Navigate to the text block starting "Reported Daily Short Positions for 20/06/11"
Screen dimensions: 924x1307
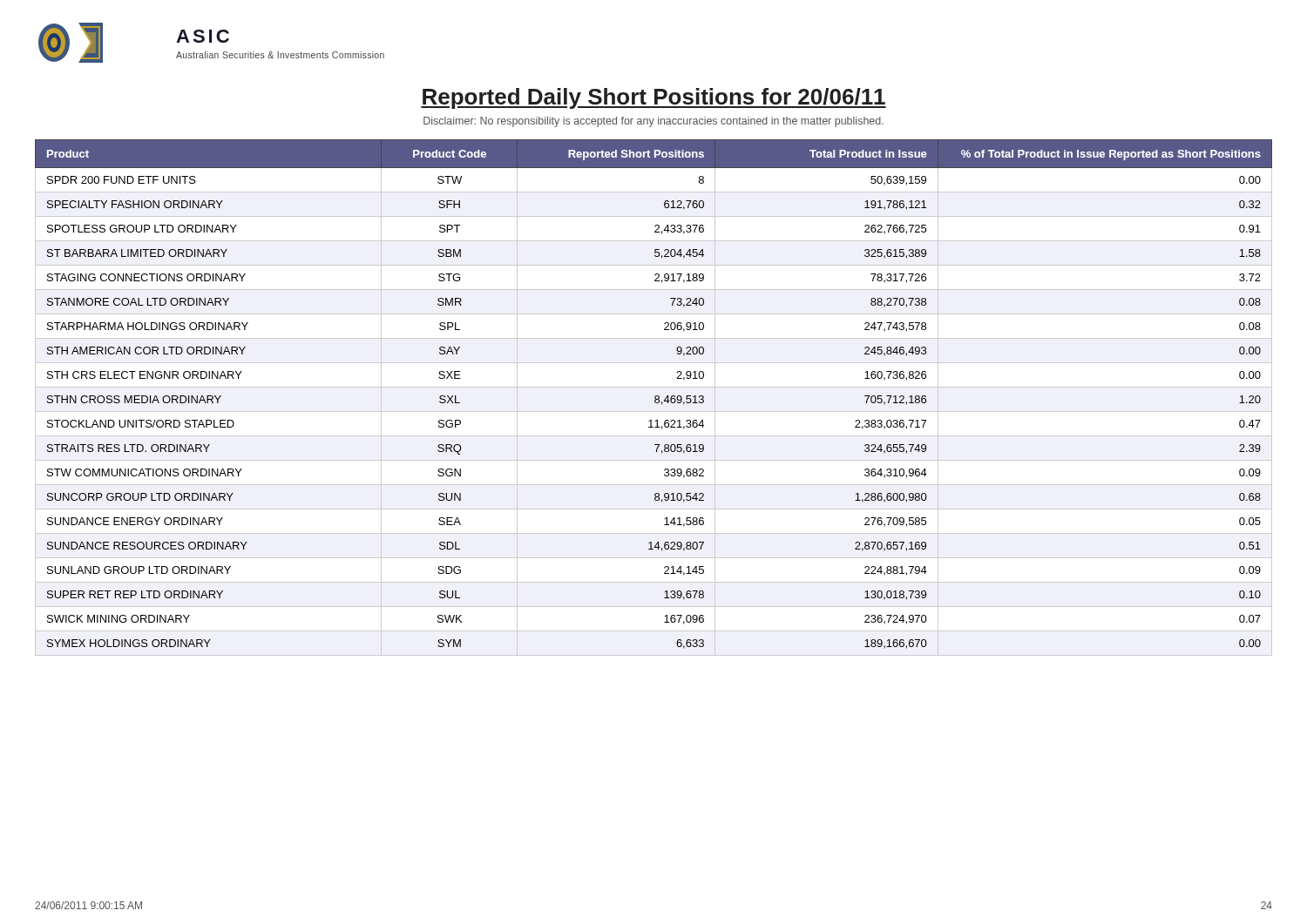coord(654,97)
